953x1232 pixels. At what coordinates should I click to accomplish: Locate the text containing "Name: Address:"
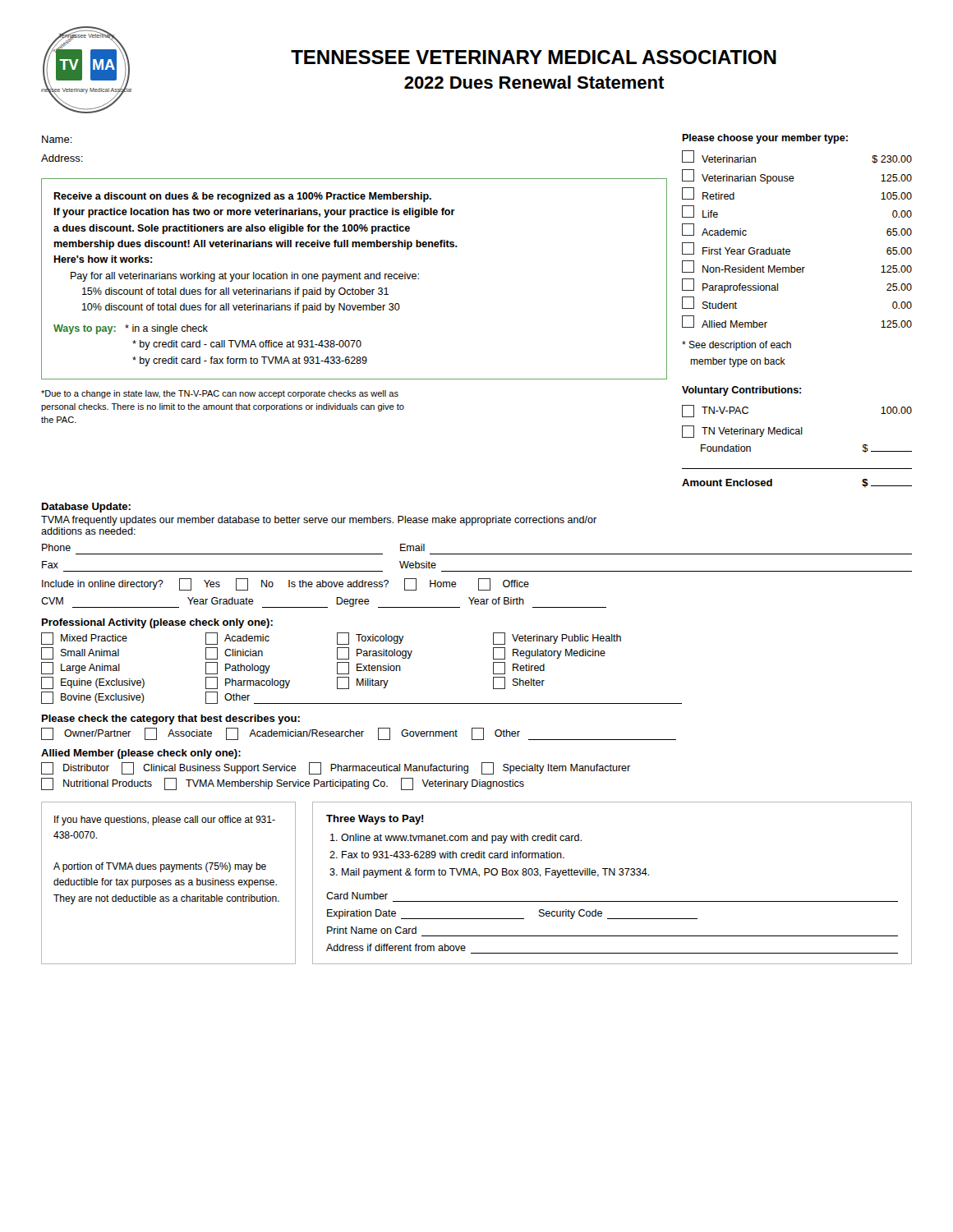tap(62, 149)
